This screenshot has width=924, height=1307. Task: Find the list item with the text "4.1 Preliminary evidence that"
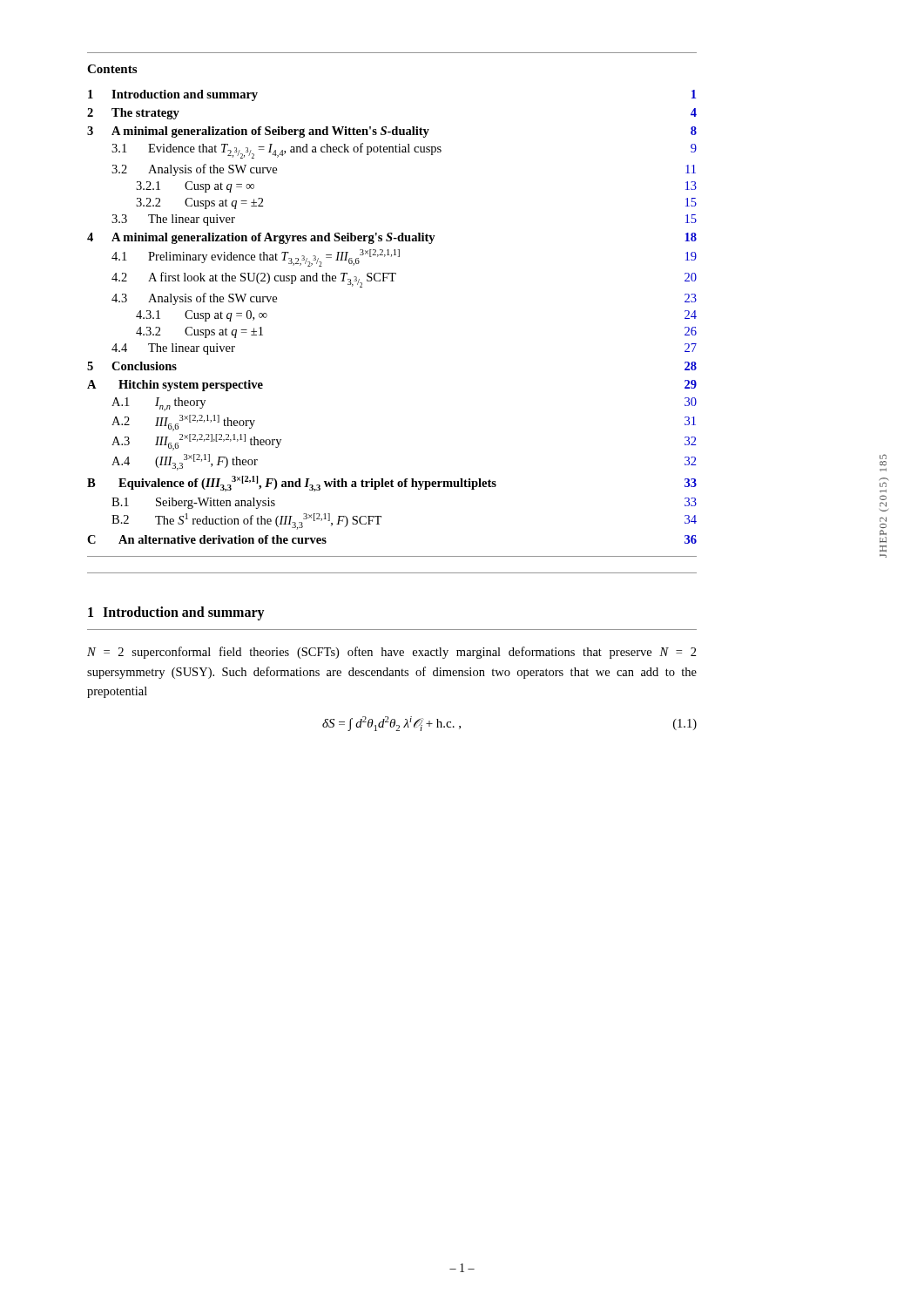coord(404,258)
